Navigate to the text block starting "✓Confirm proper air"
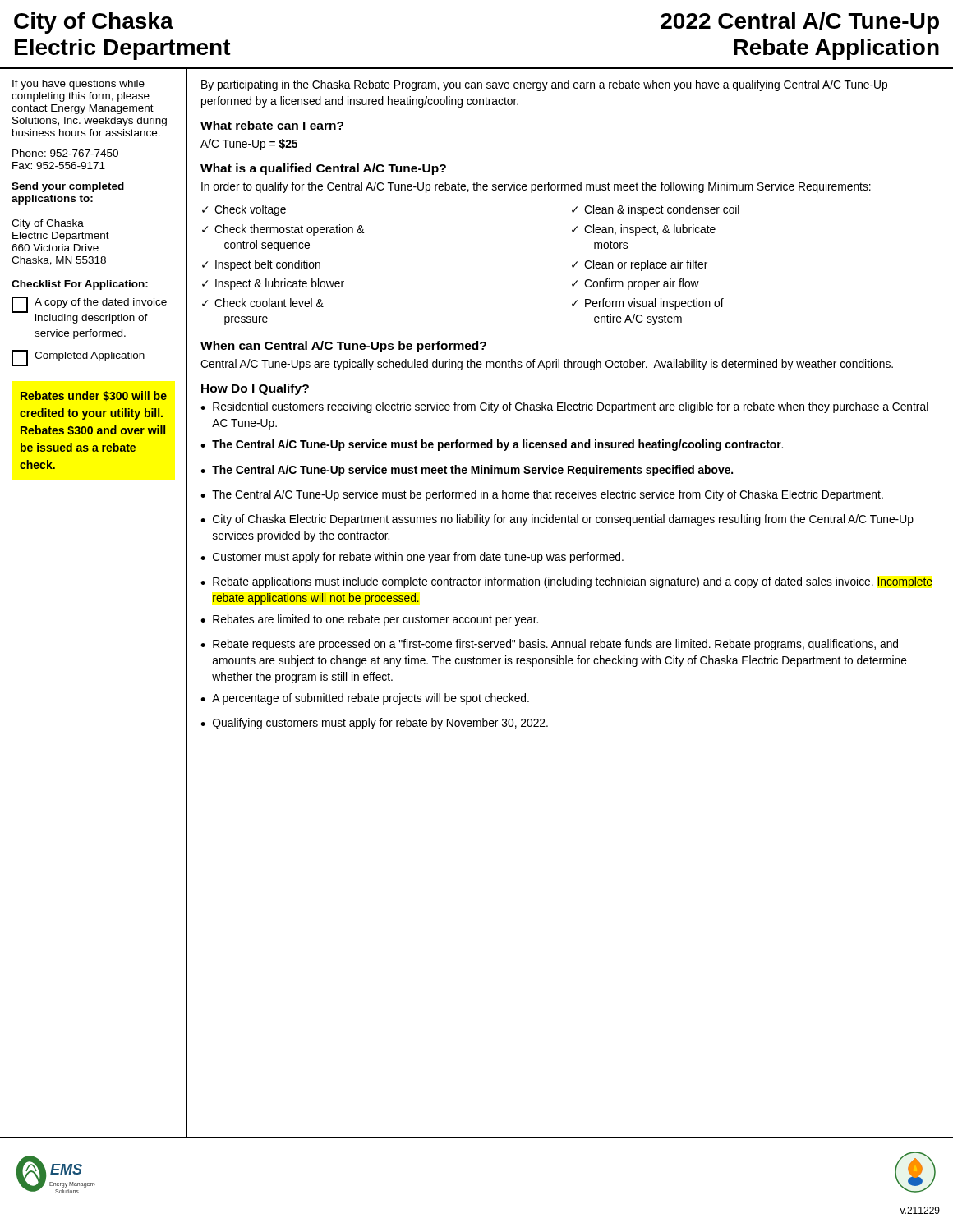Image resolution: width=953 pixels, height=1232 pixels. [x=634, y=284]
